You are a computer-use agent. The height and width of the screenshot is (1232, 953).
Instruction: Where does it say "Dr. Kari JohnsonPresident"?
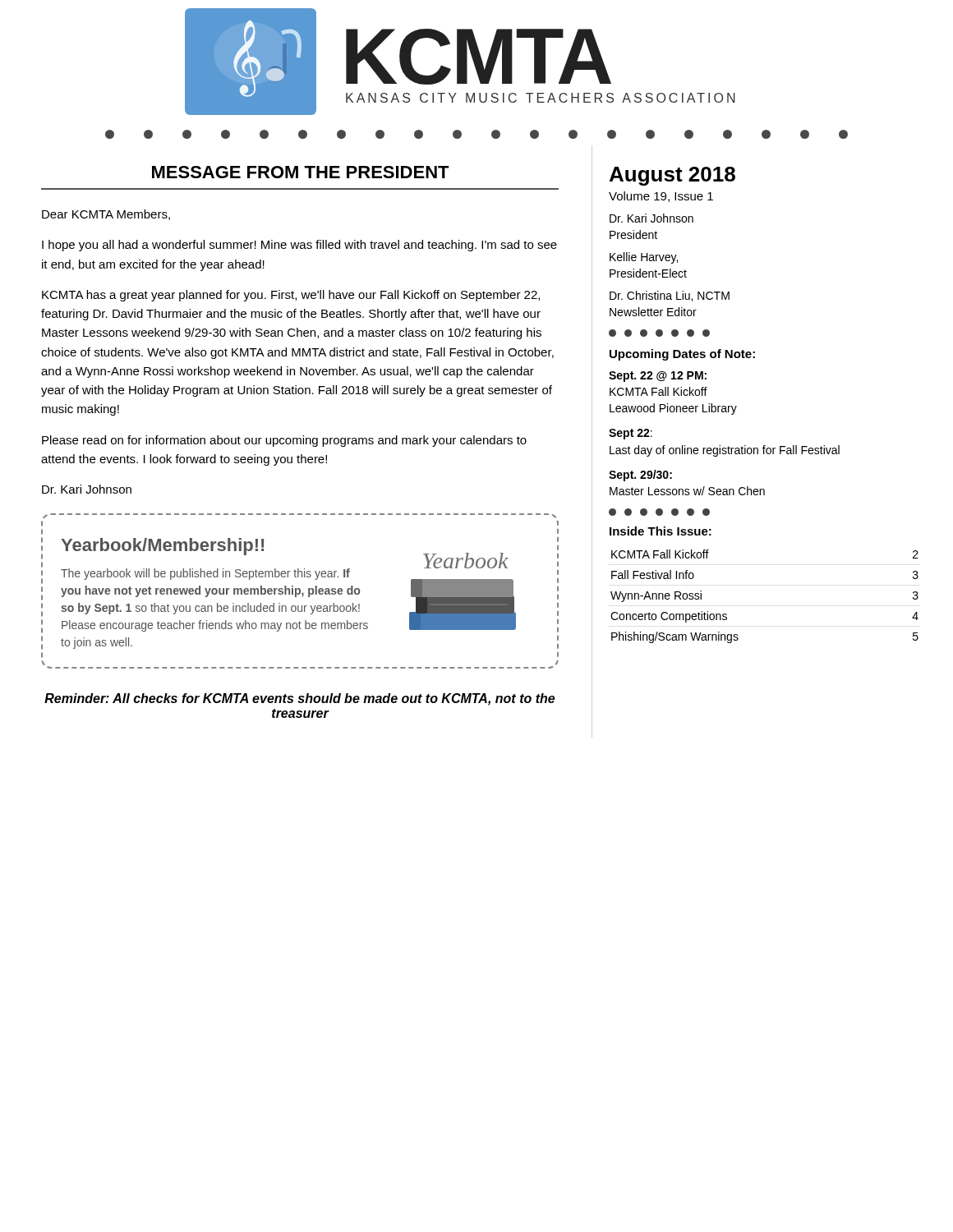(651, 227)
